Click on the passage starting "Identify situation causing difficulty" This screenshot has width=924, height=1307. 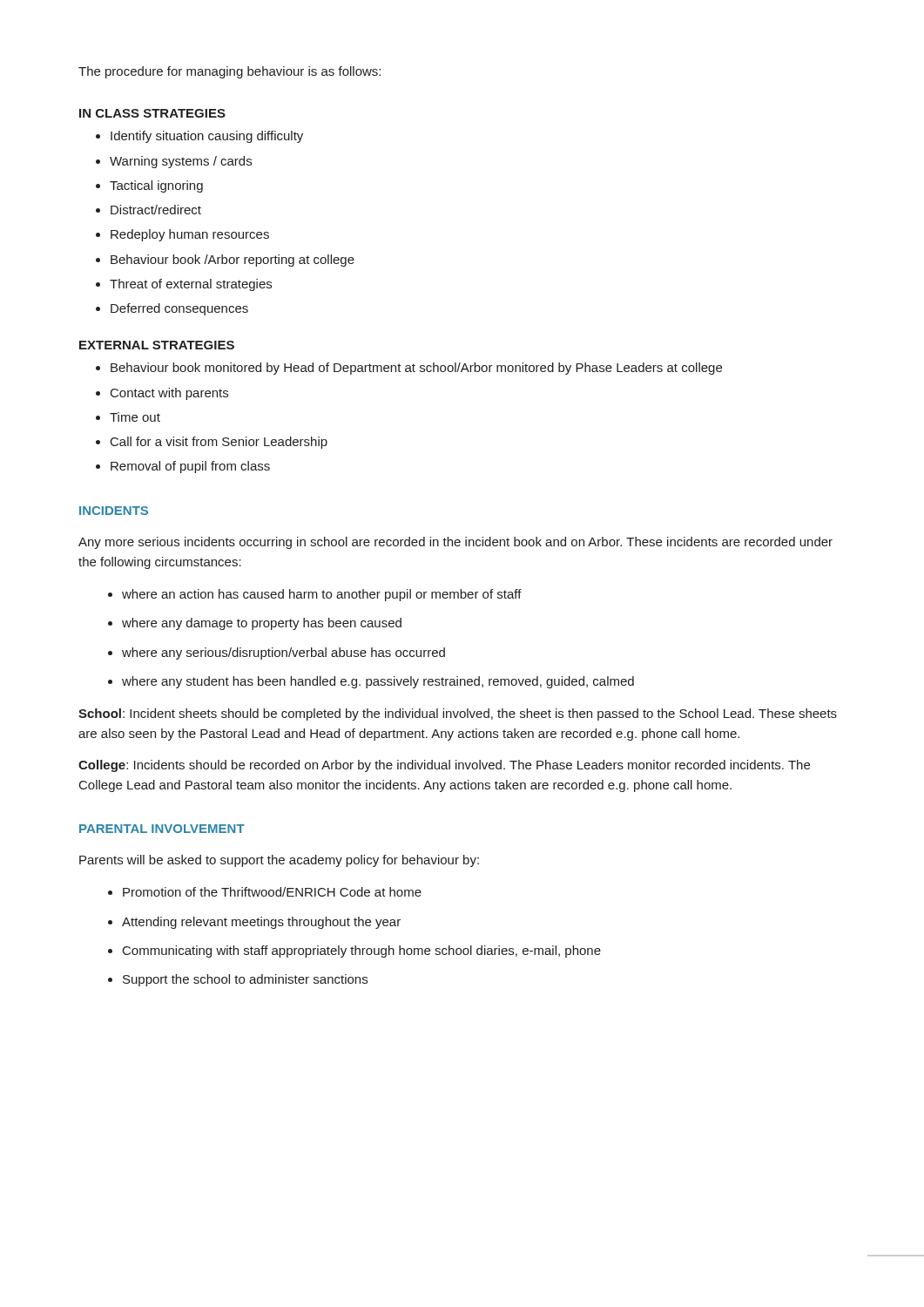[207, 136]
